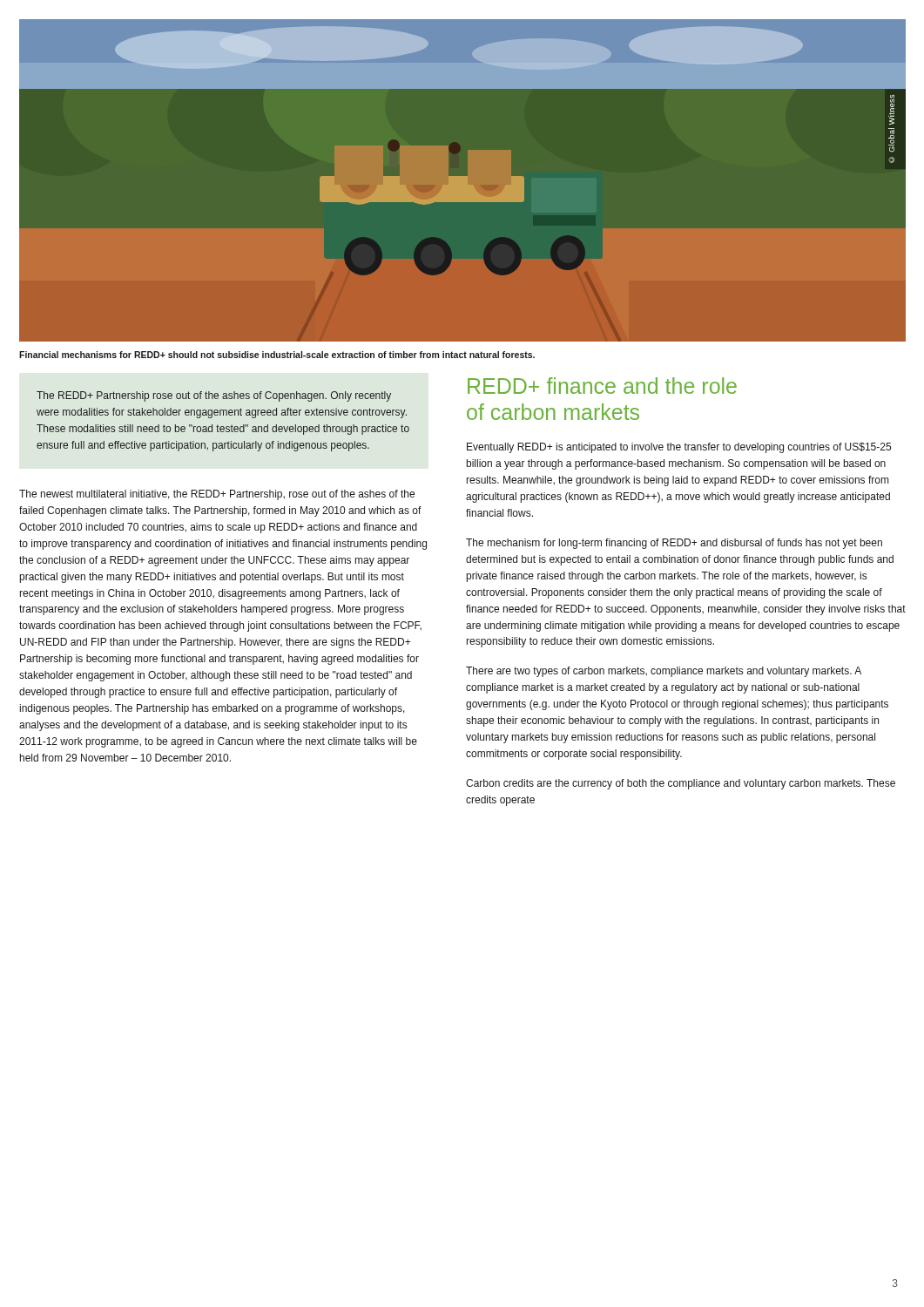Point to the element starting "There are two types"
The width and height of the screenshot is (924, 1307).
click(686, 713)
